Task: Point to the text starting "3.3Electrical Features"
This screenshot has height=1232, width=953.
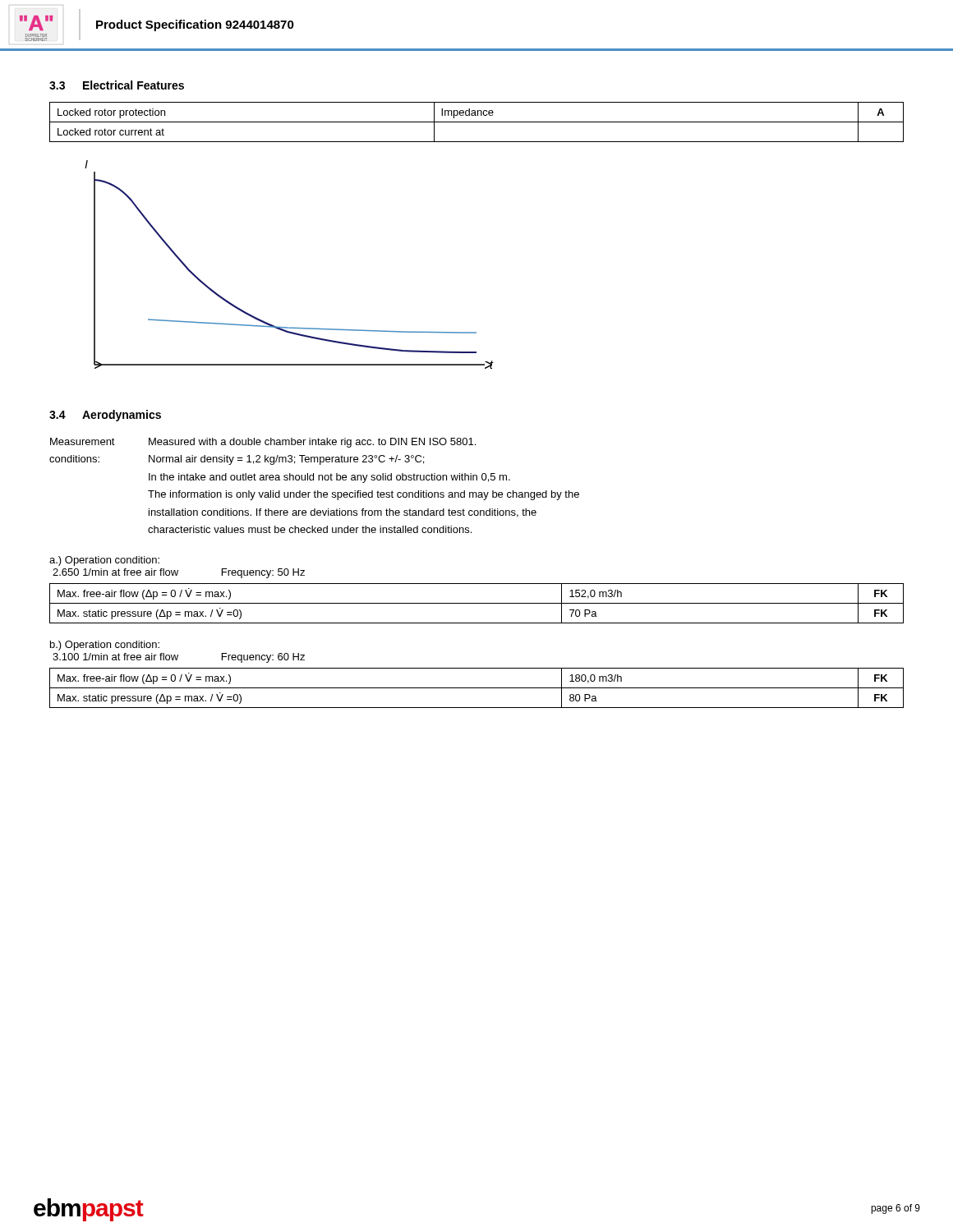Action: click(117, 85)
